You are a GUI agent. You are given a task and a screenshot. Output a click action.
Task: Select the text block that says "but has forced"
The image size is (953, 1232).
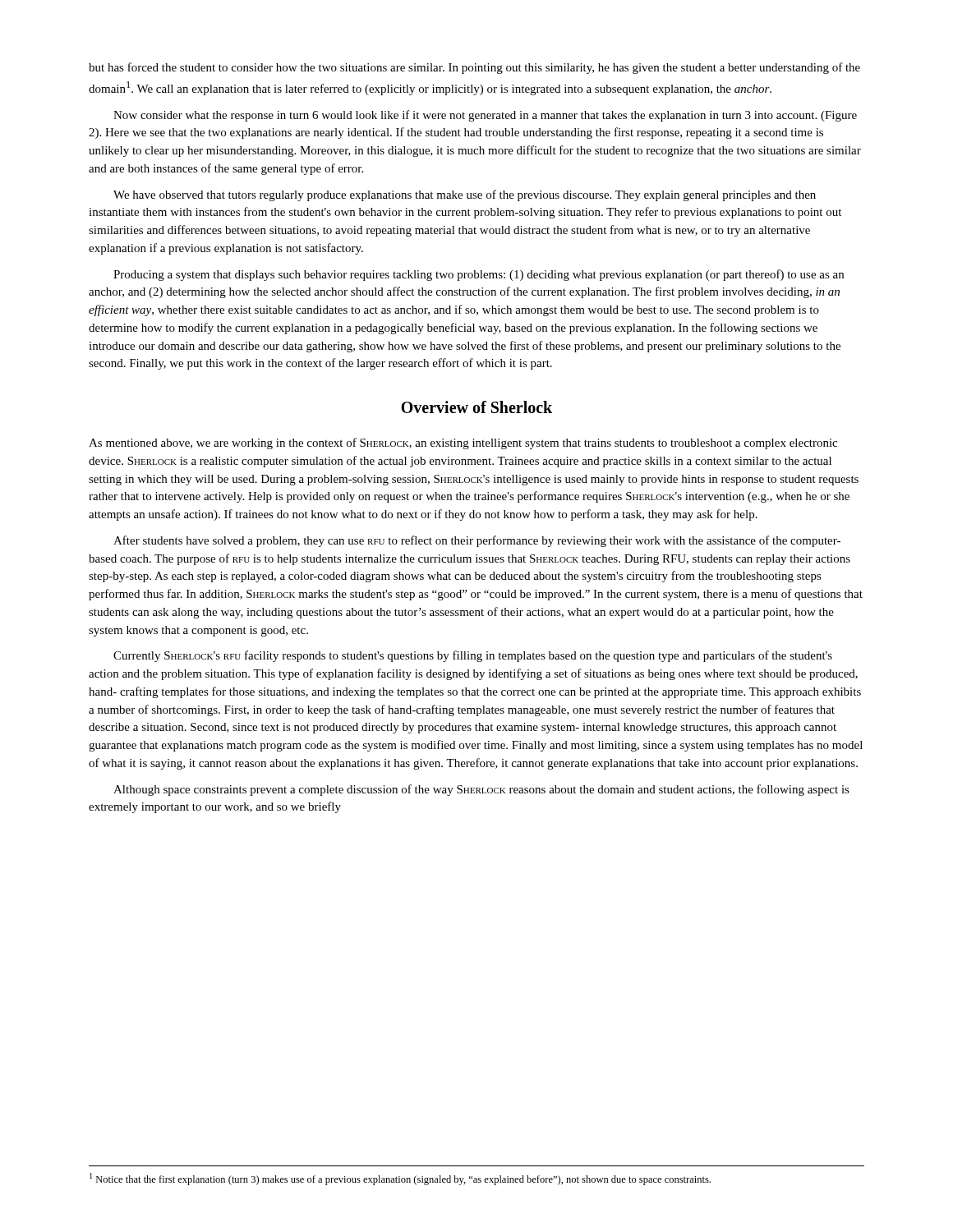pos(475,78)
